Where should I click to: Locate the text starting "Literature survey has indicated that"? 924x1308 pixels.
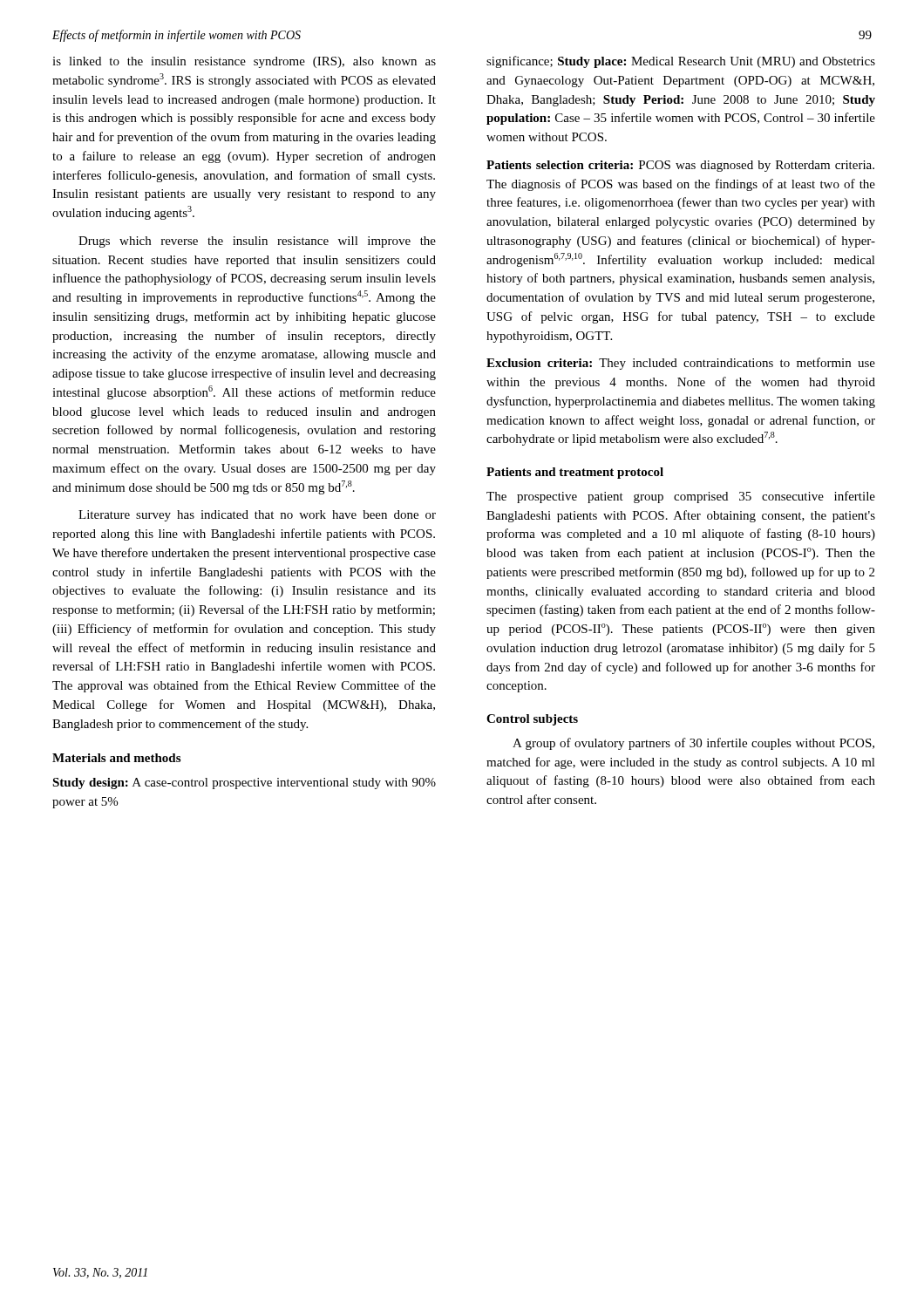[x=244, y=620]
